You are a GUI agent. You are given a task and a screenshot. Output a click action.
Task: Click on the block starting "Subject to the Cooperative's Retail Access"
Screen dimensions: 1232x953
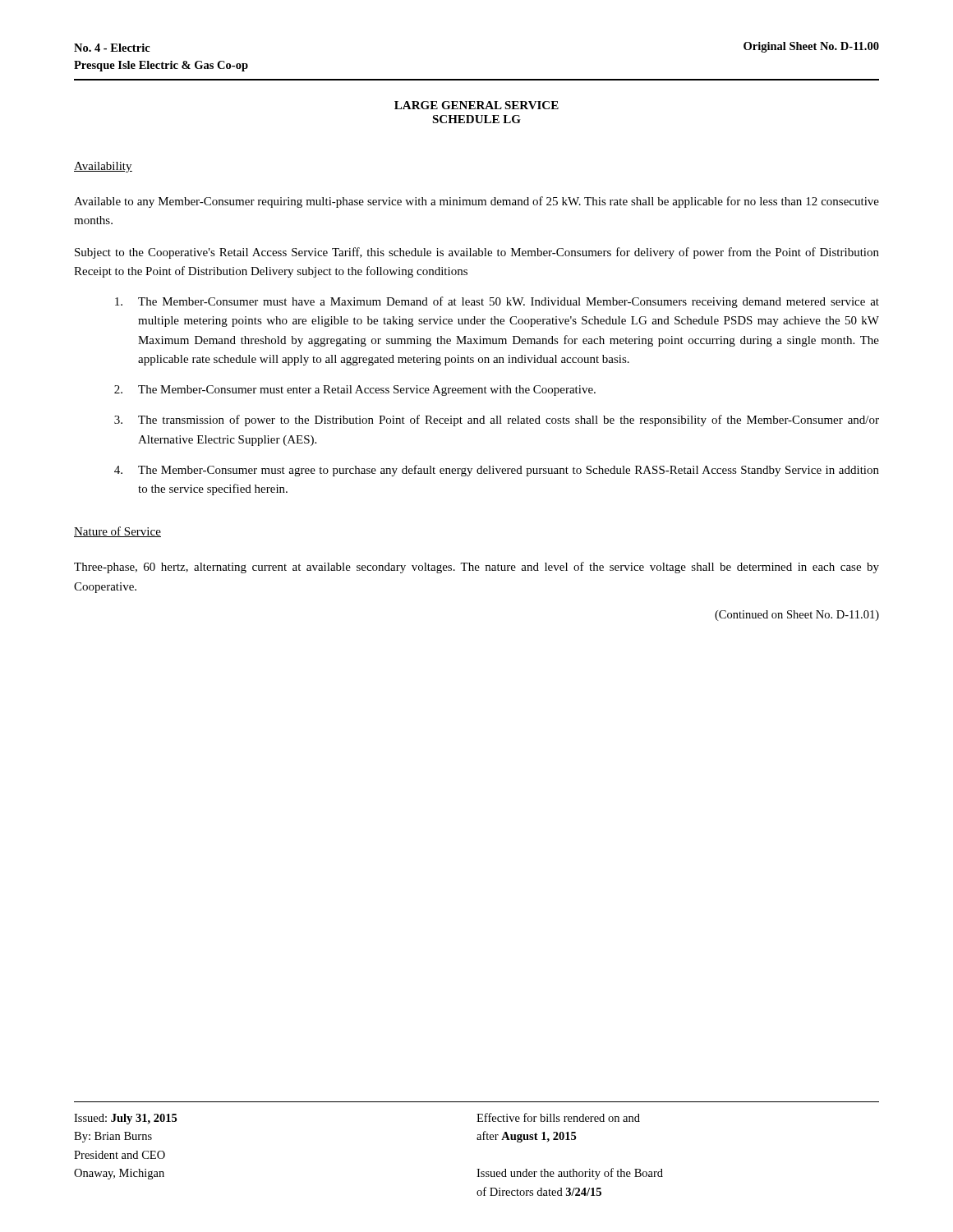coord(476,262)
